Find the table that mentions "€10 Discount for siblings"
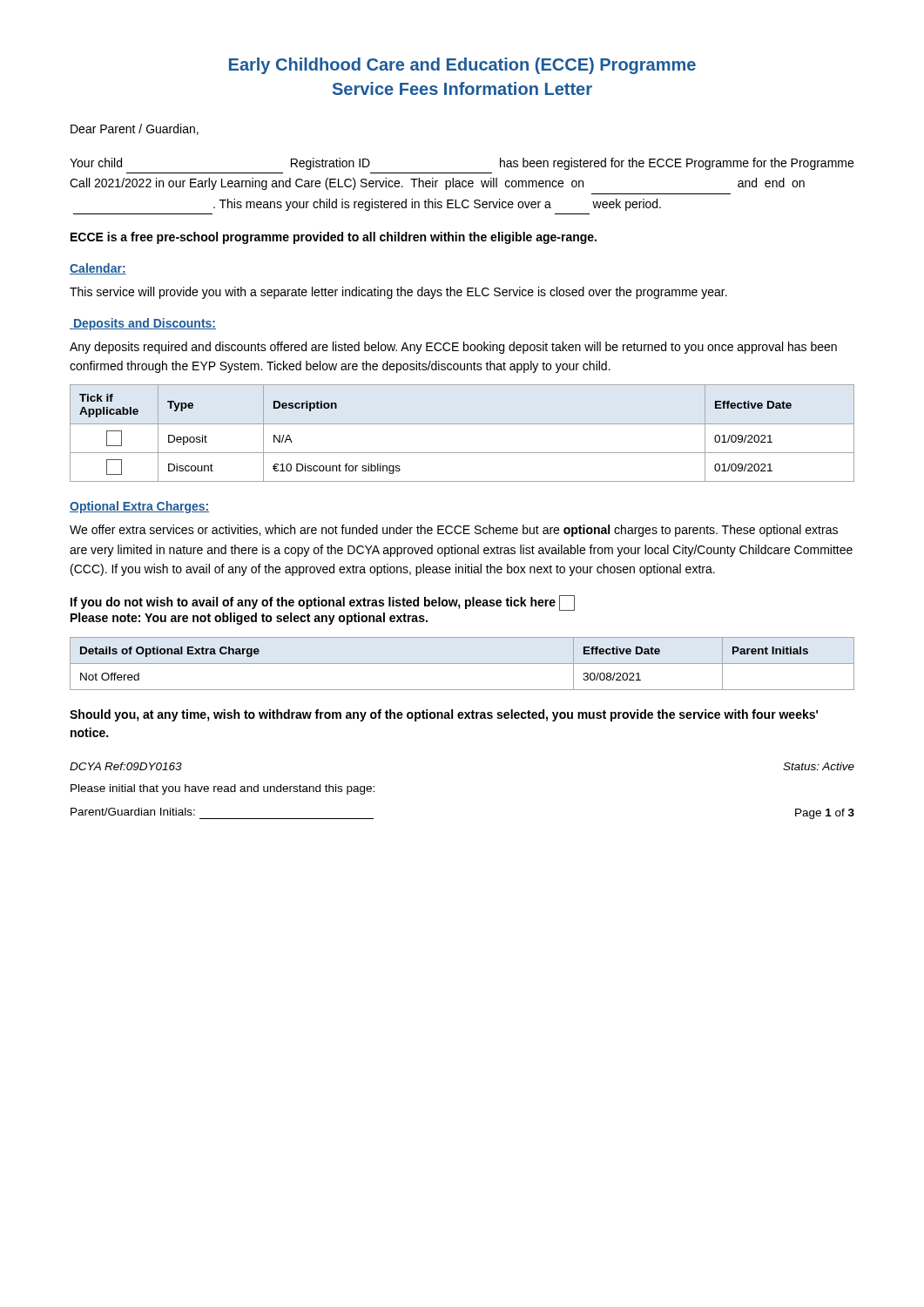924x1307 pixels. [462, 433]
